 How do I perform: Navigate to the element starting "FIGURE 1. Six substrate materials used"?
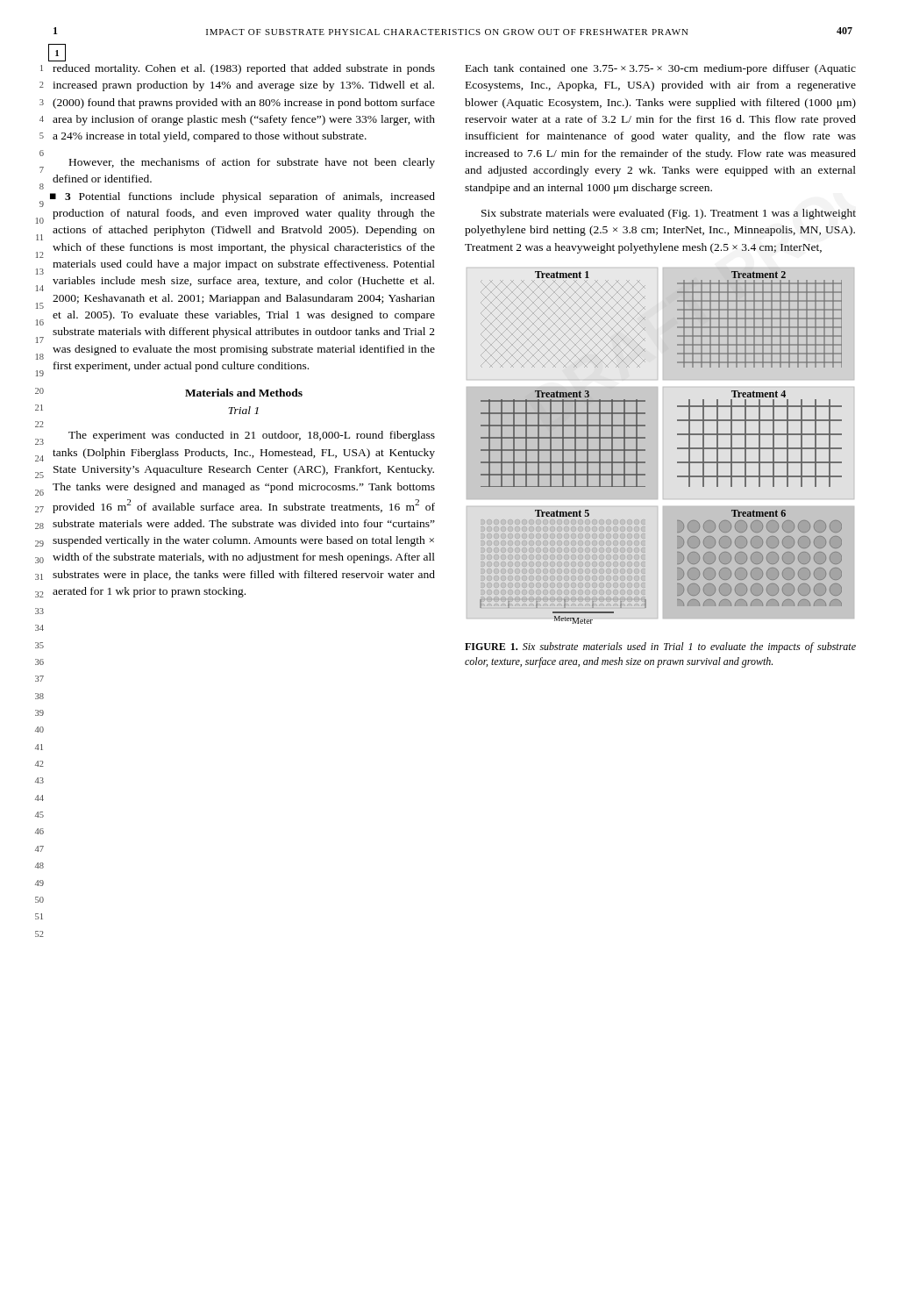pyautogui.click(x=660, y=654)
